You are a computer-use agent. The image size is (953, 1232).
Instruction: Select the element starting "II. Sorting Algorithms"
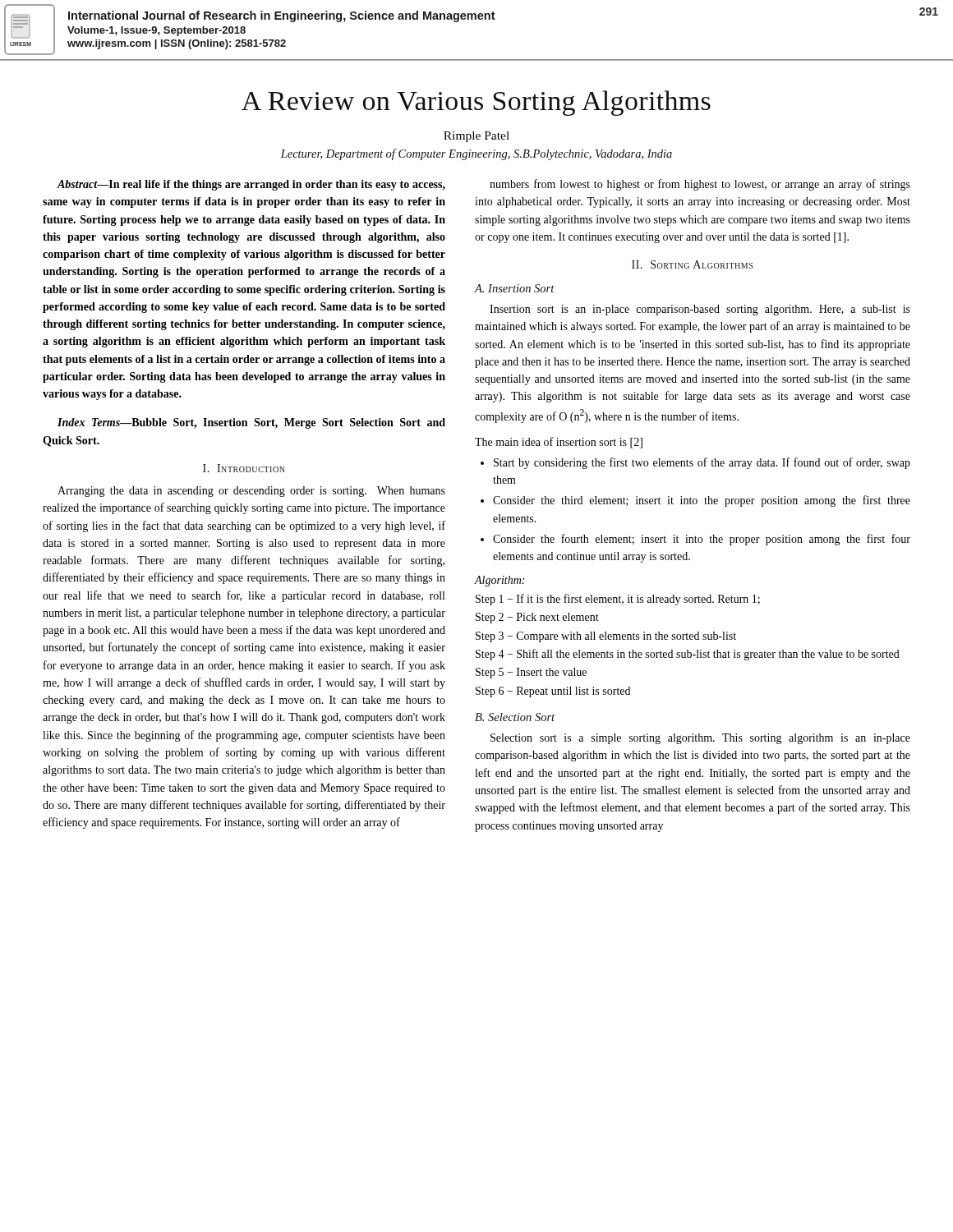[x=693, y=265]
